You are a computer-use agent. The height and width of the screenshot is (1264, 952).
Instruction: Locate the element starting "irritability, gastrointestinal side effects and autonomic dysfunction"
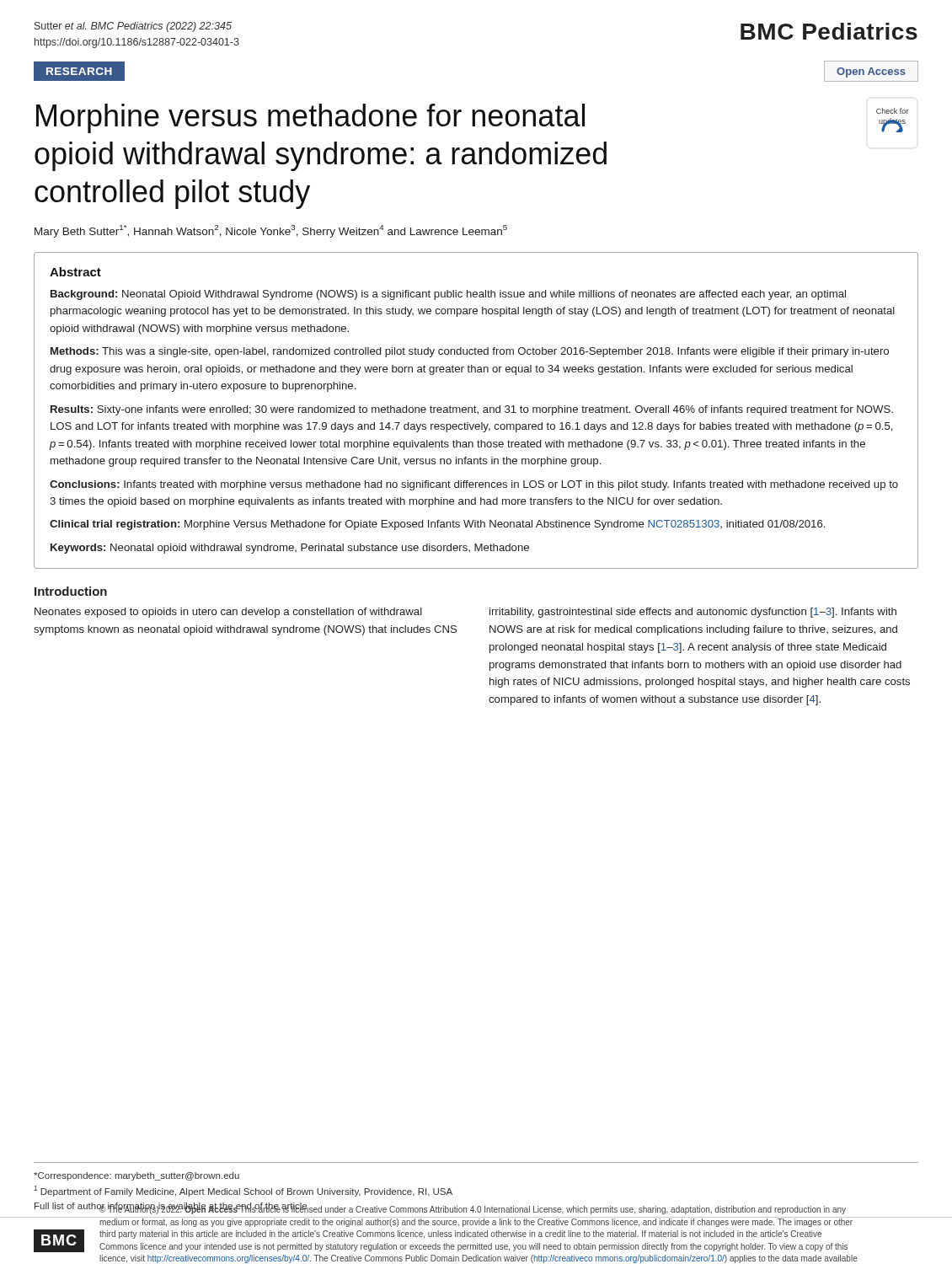point(700,655)
